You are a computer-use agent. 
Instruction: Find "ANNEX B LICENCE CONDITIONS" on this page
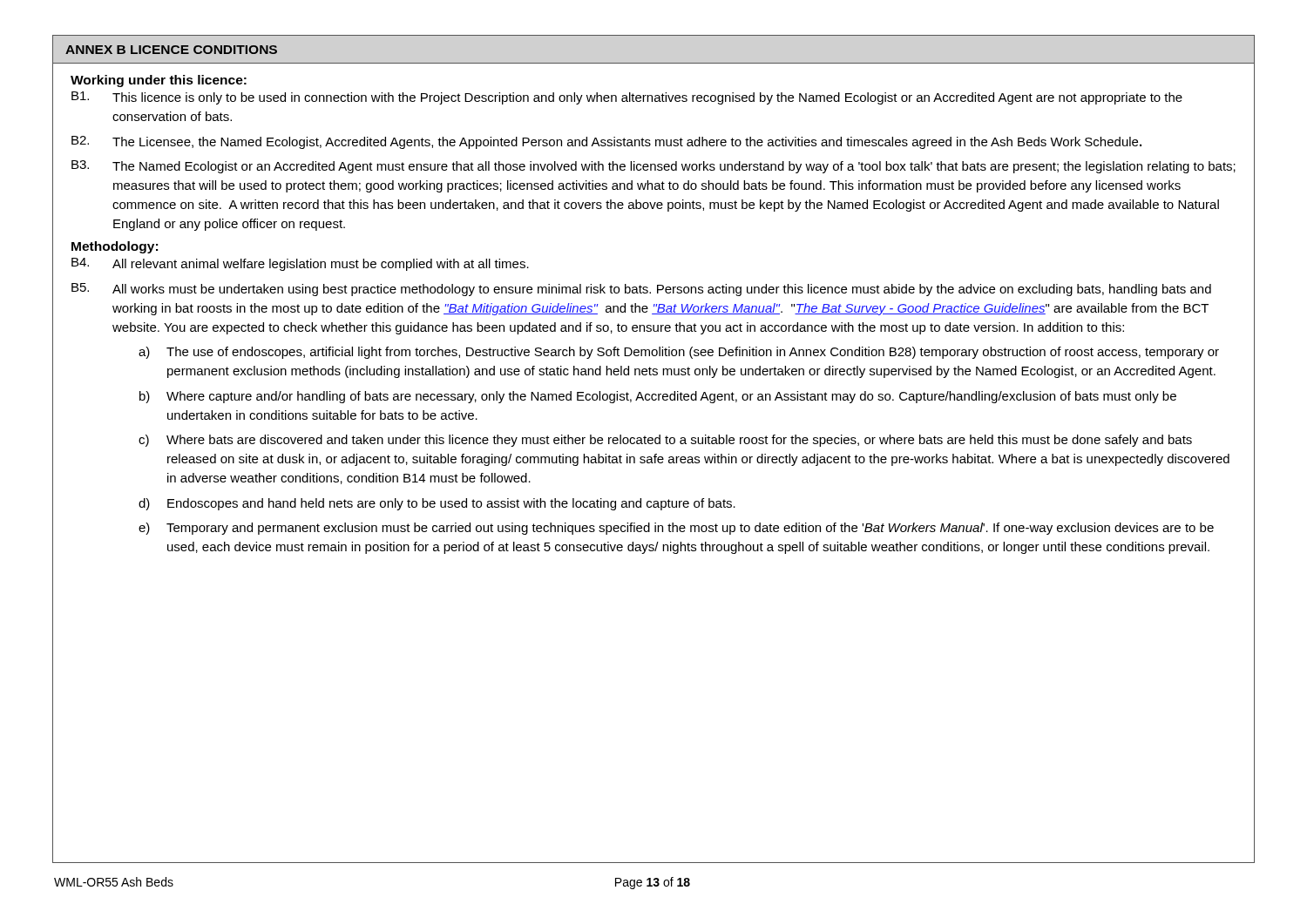point(172,49)
